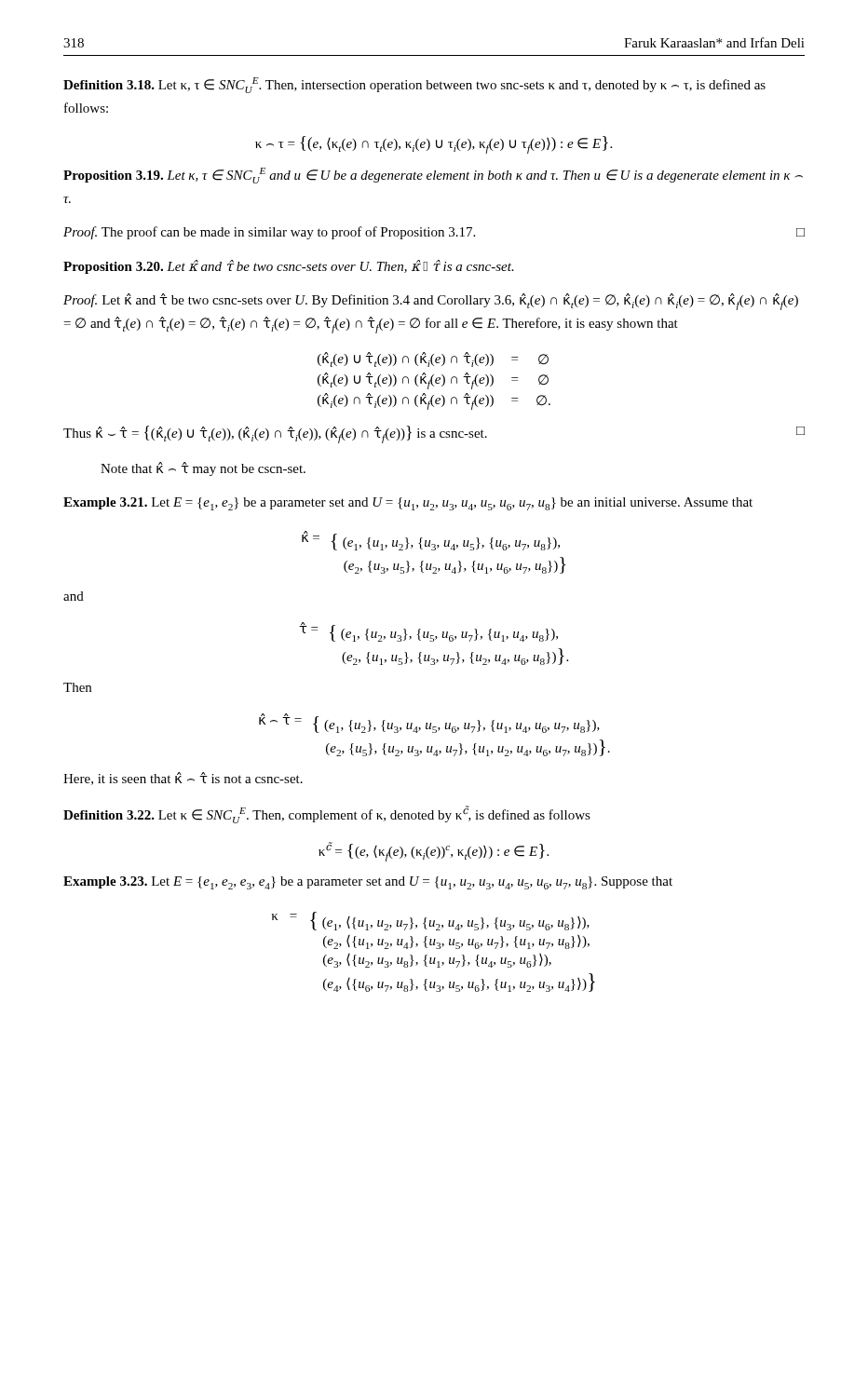Image resolution: width=868 pixels, height=1397 pixels.
Task: Find the block on this page that starts "Proof. Let κ̂ and τ̂ be"
Action: click(x=431, y=313)
